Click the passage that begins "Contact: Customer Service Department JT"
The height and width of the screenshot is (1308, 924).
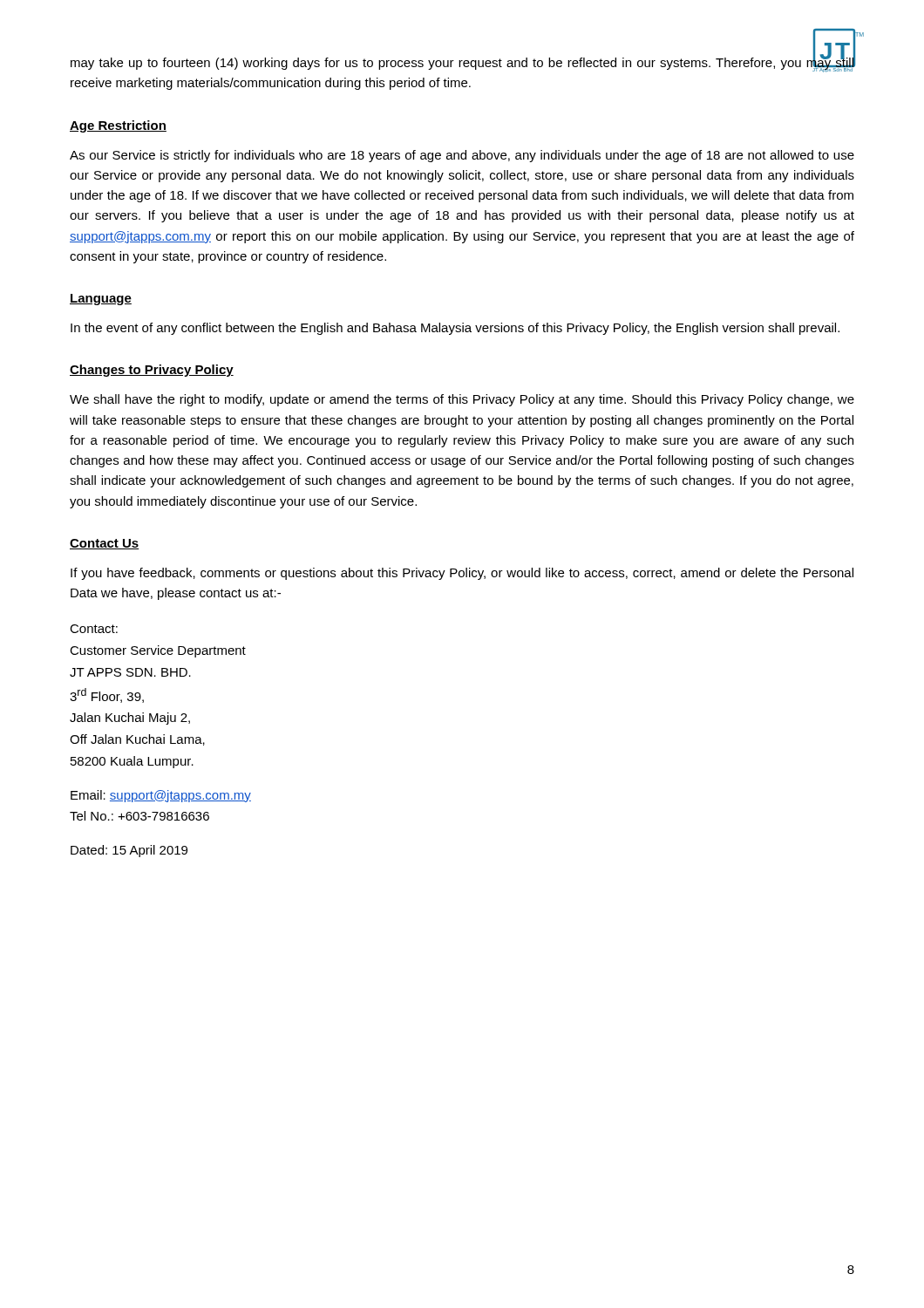[x=94, y=629]
